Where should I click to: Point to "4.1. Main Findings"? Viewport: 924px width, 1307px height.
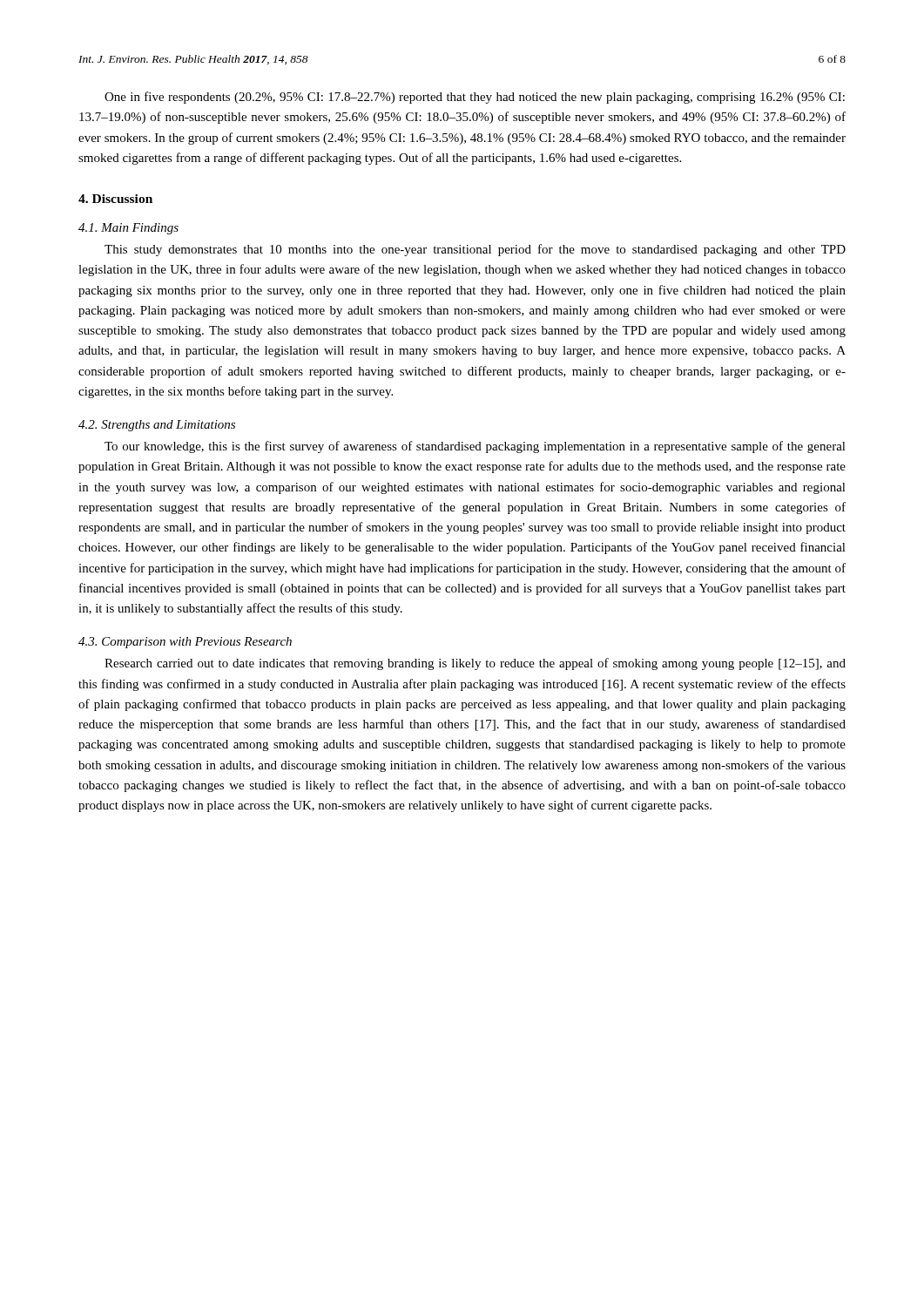pyautogui.click(x=128, y=227)
